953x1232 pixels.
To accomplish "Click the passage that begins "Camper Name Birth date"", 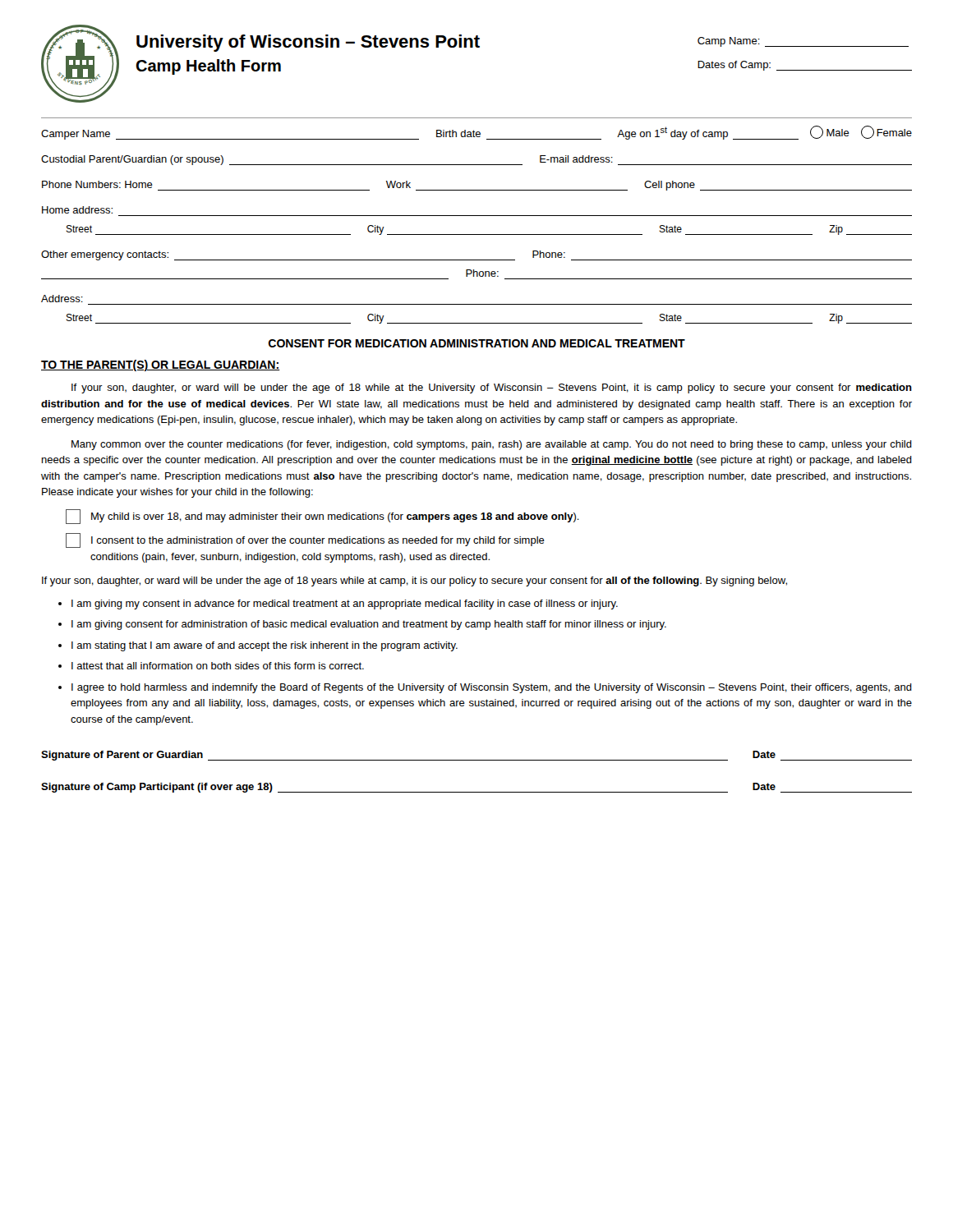I will pyautogui.click(x=476, y=132).
